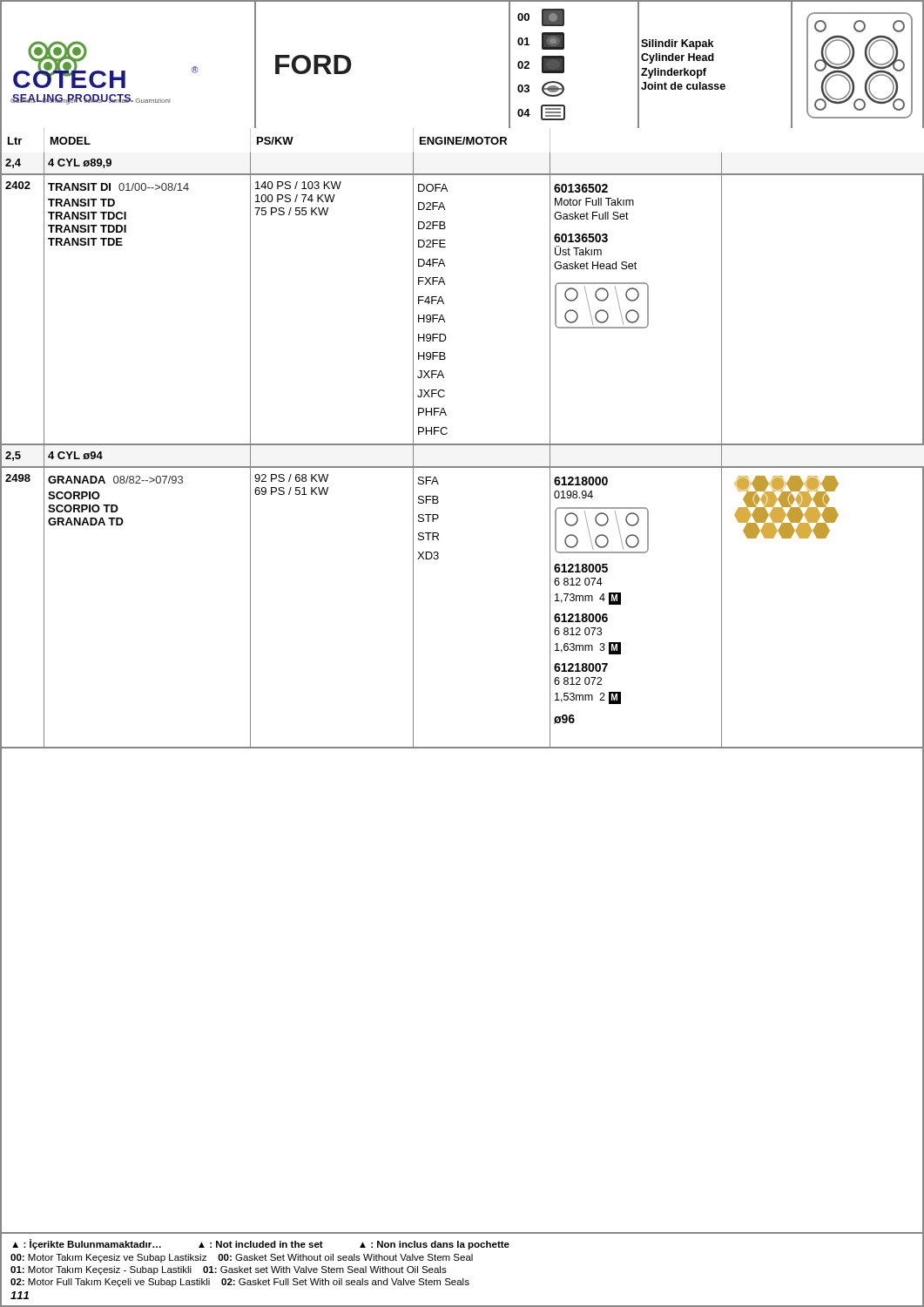Select the table that reads "2402 TRANSIT DI 01/00-->08/14 TRANSIT"
Viewport: 924px width, 1307px height.
[x=463, y=310]
